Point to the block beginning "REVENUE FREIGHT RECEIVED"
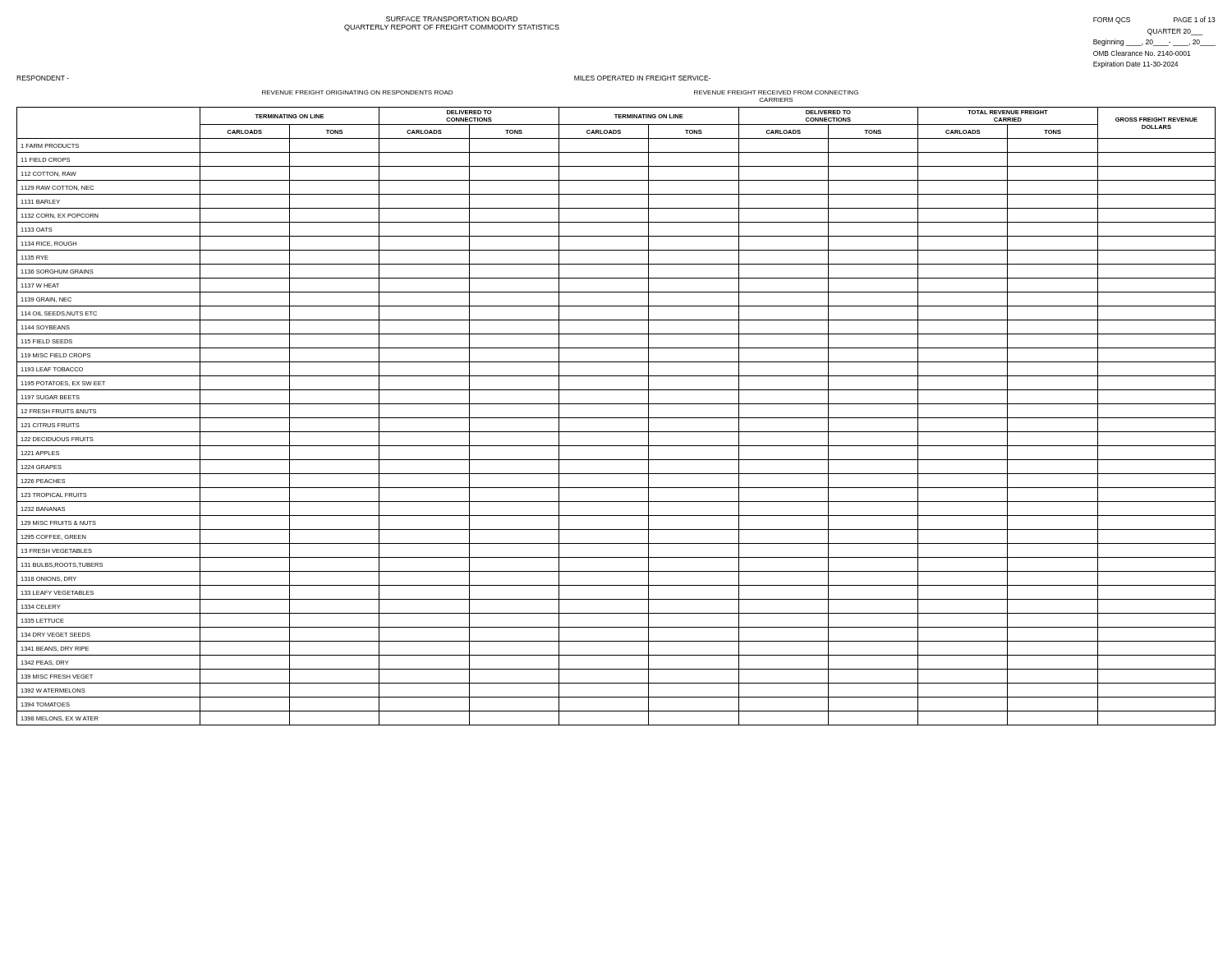Image resolution: width=1232 pixels, height=953 pixels. coord(776,96)
